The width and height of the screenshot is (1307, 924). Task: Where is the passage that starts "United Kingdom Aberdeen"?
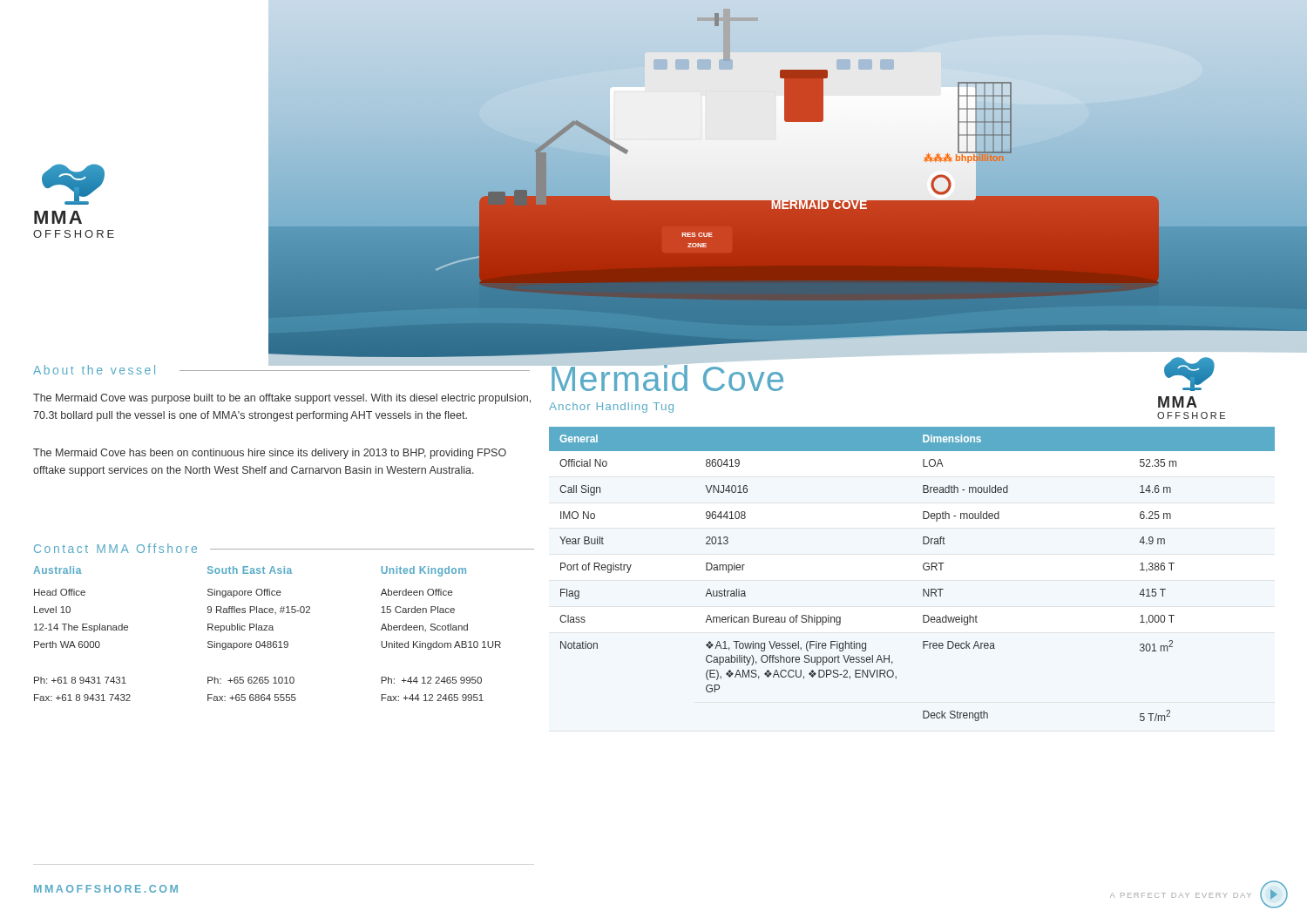(459, 635)
